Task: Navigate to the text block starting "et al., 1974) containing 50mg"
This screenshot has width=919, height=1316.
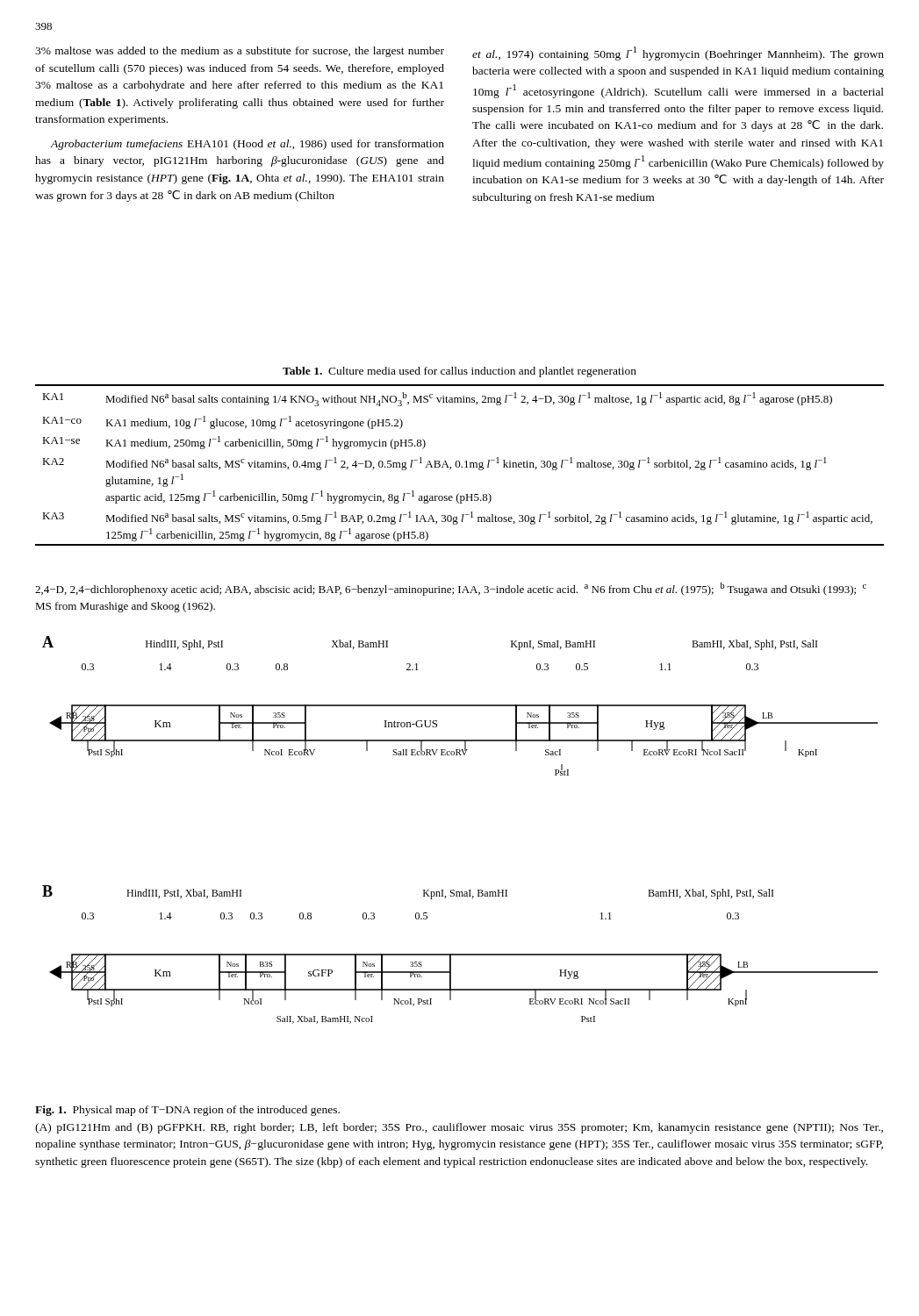Action: [x=678, y=124]
